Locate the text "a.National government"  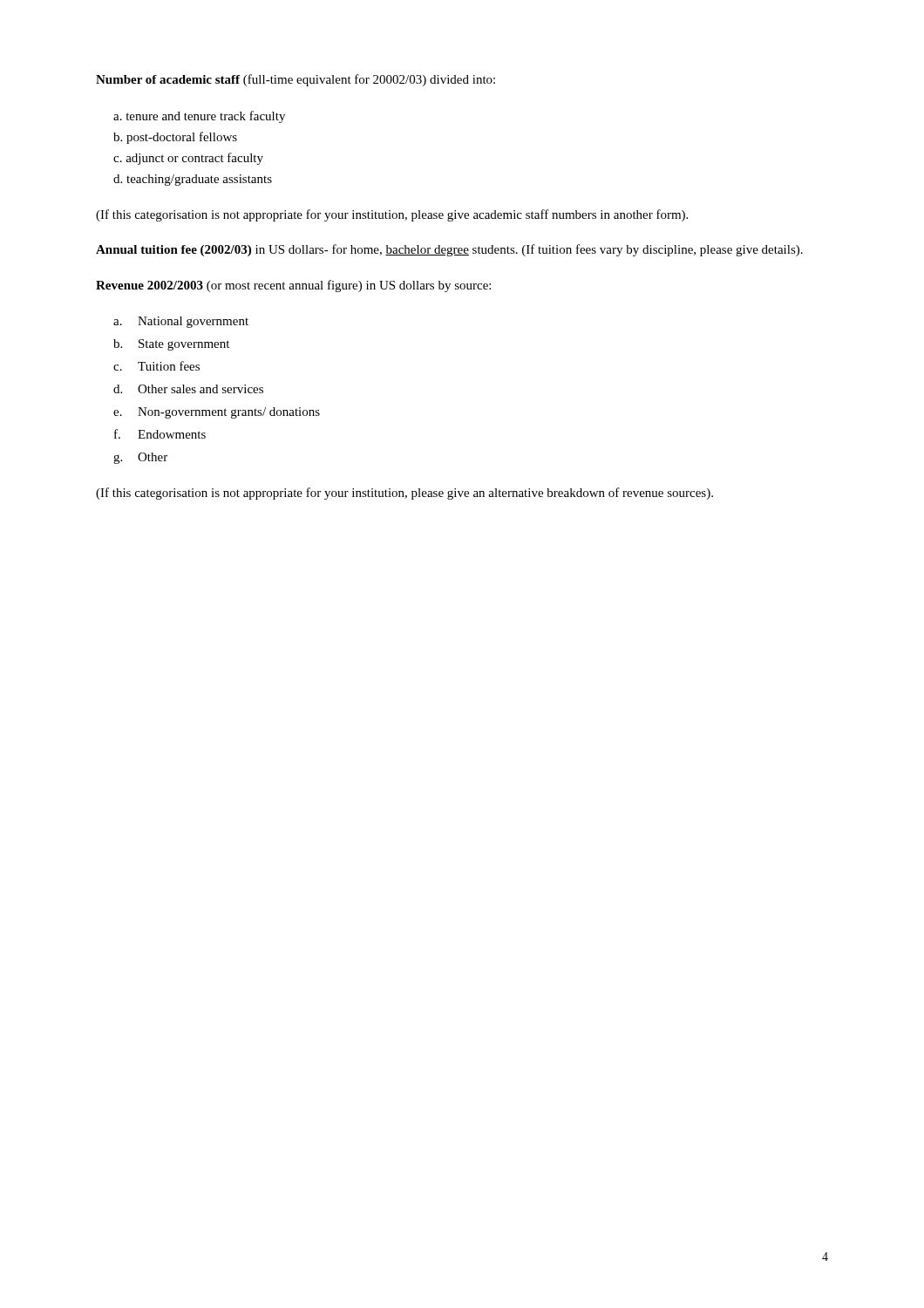click(172, 321)
